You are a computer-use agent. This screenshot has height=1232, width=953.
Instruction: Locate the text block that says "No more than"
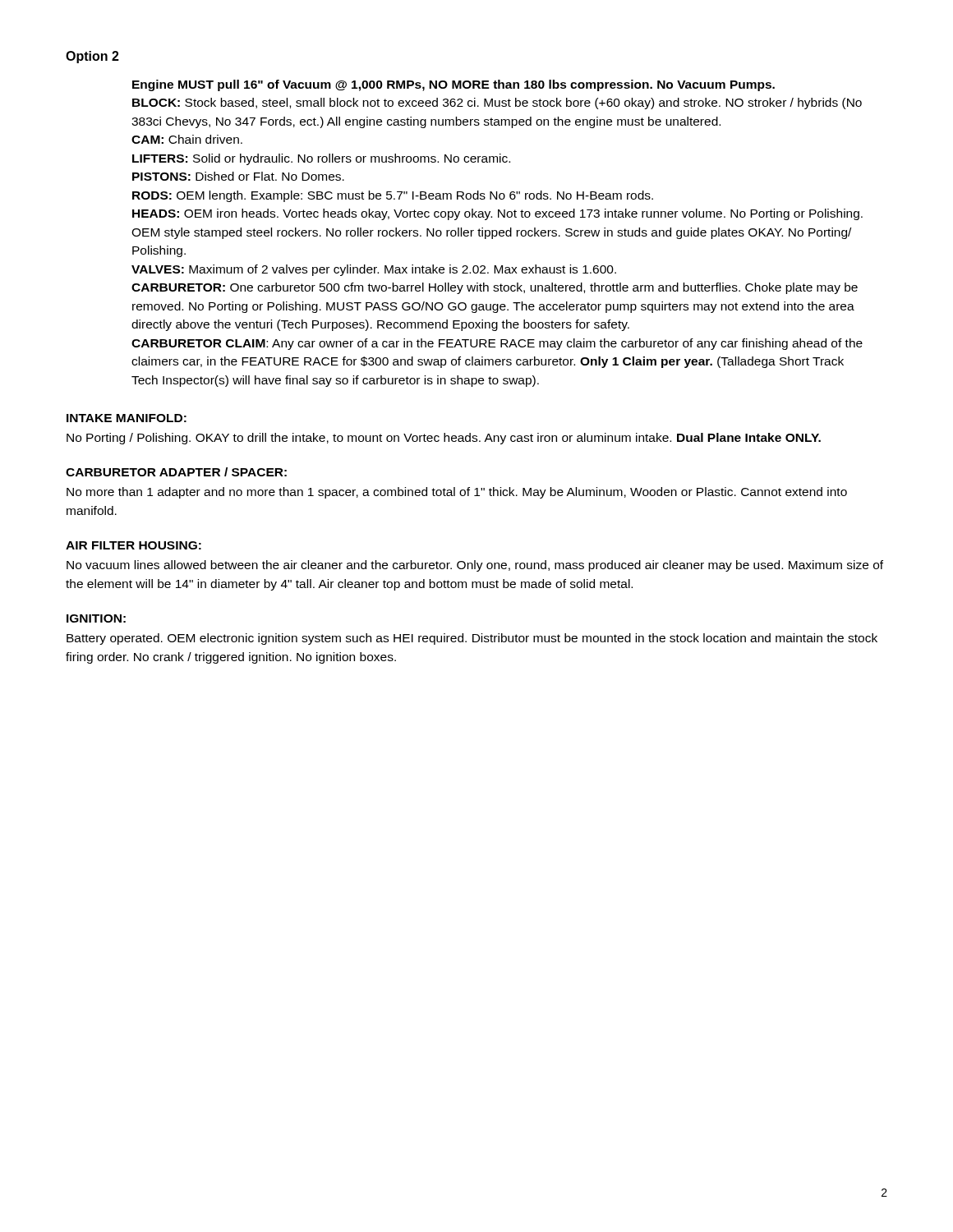(x=476, y=502)
